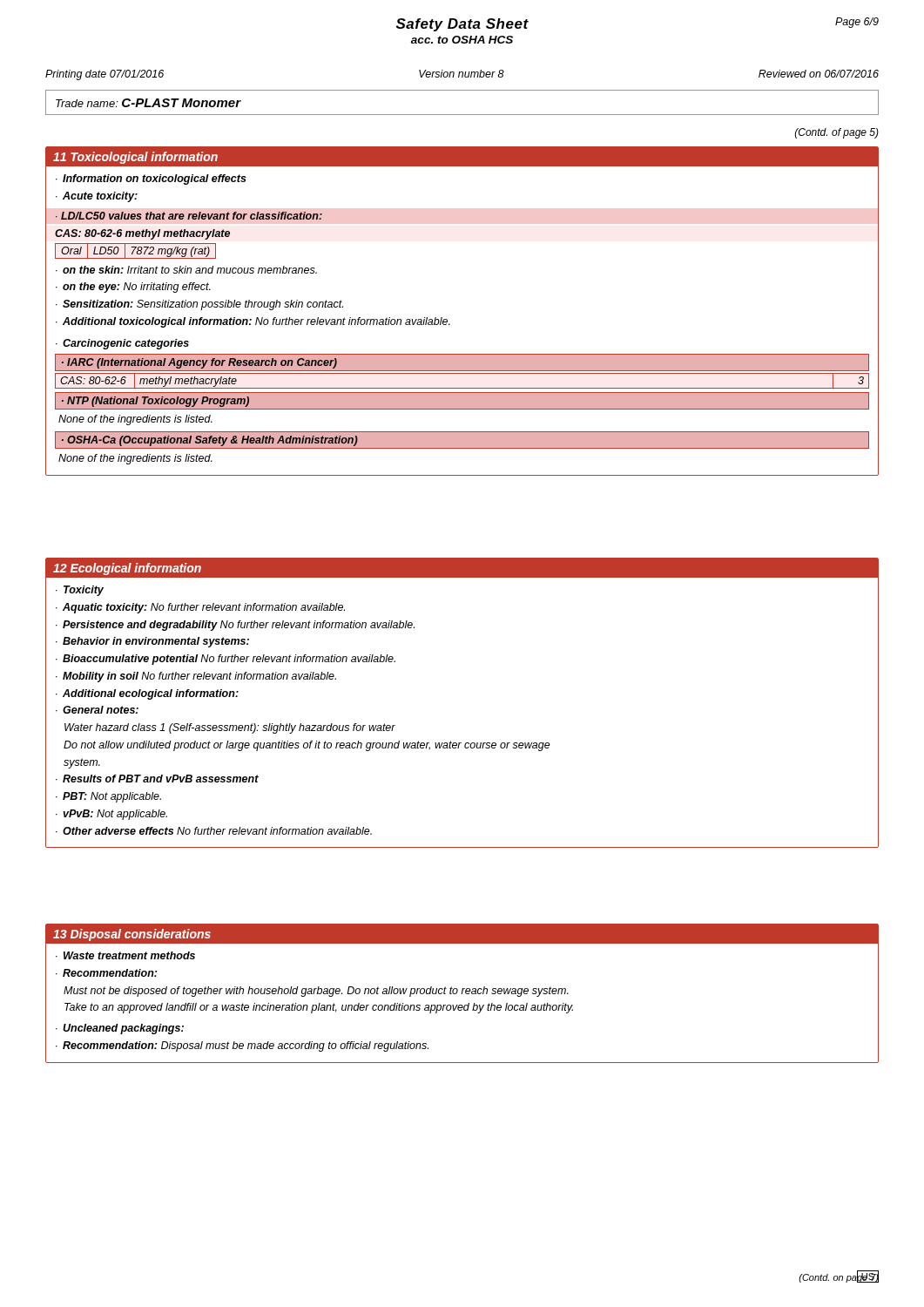The height and width of the screenshot is (1307, 924).
Task: Locate a table
Action: 462,381
